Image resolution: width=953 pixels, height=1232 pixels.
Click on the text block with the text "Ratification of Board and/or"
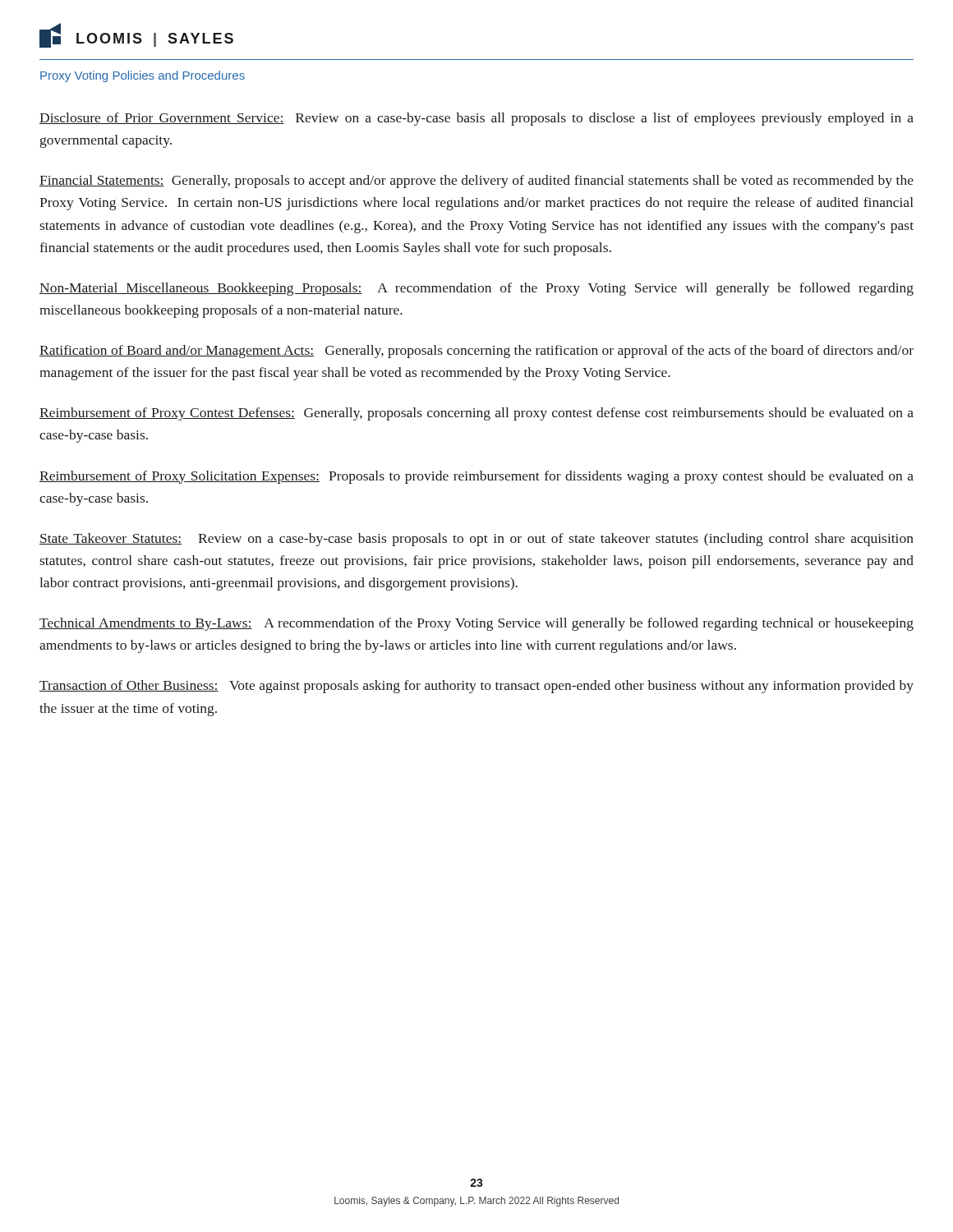[476, 361]
